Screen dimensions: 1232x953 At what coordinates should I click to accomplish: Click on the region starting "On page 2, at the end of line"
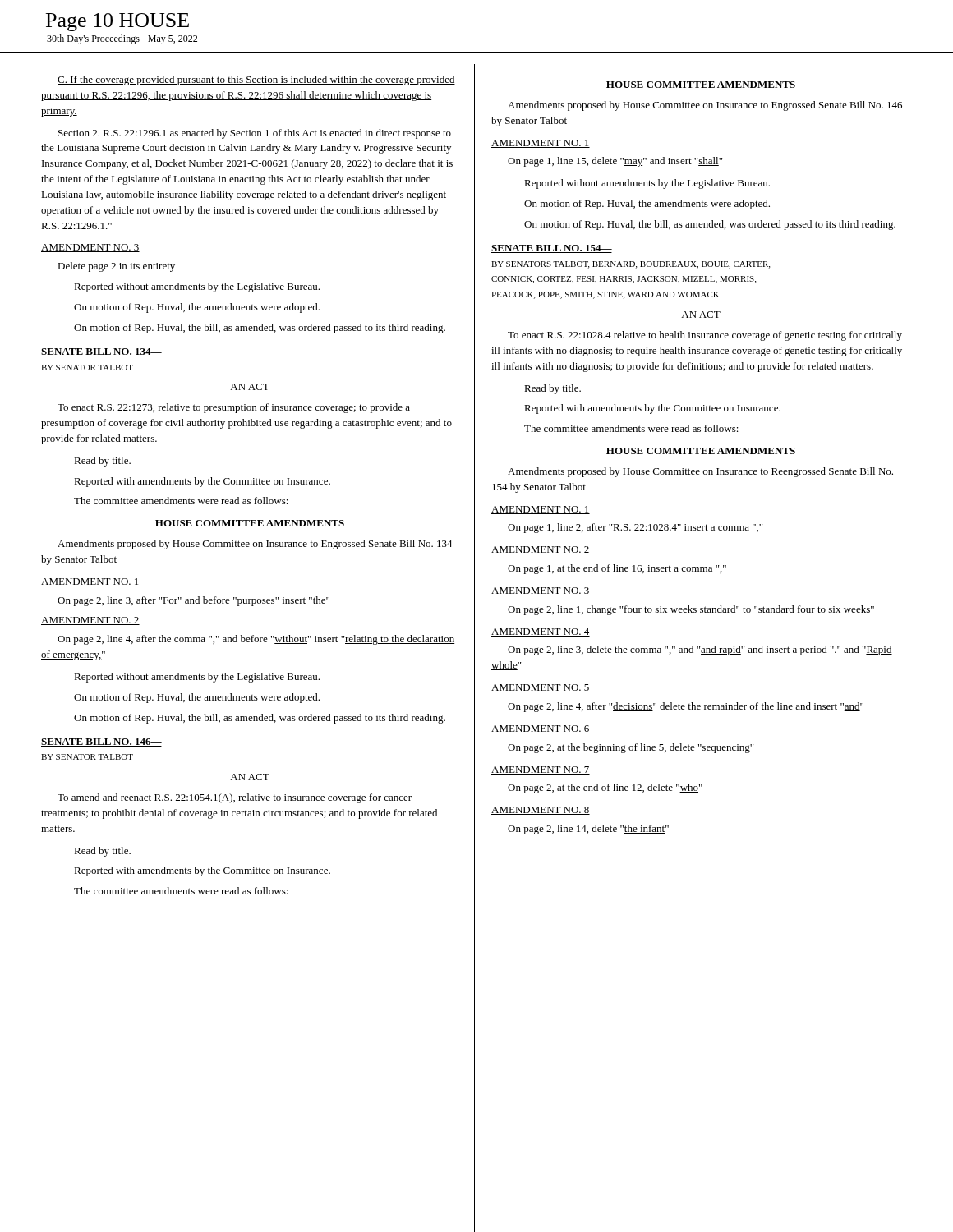coord(701,788)
